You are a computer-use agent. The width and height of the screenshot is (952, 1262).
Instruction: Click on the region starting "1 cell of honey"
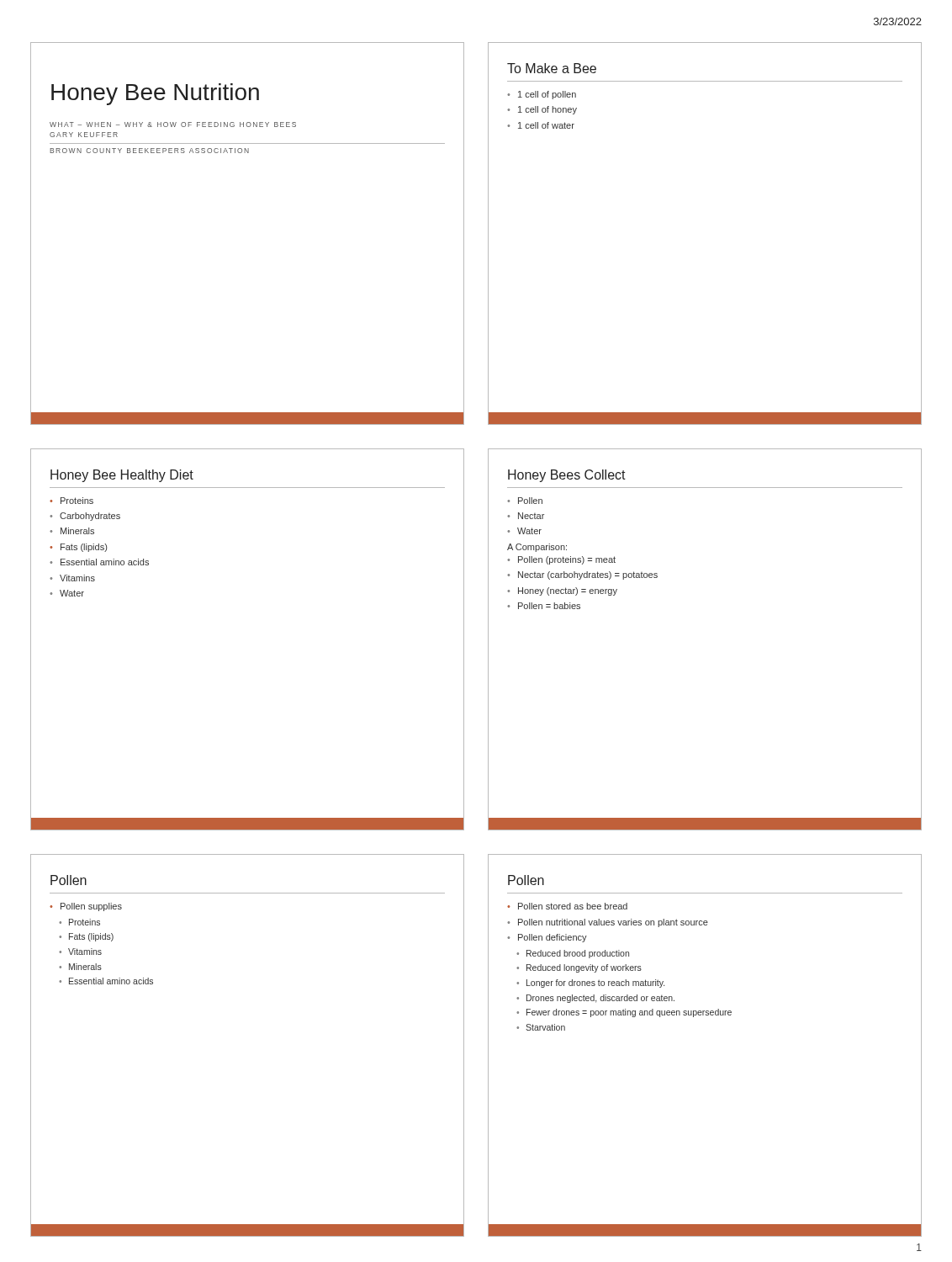pos(547,110)
